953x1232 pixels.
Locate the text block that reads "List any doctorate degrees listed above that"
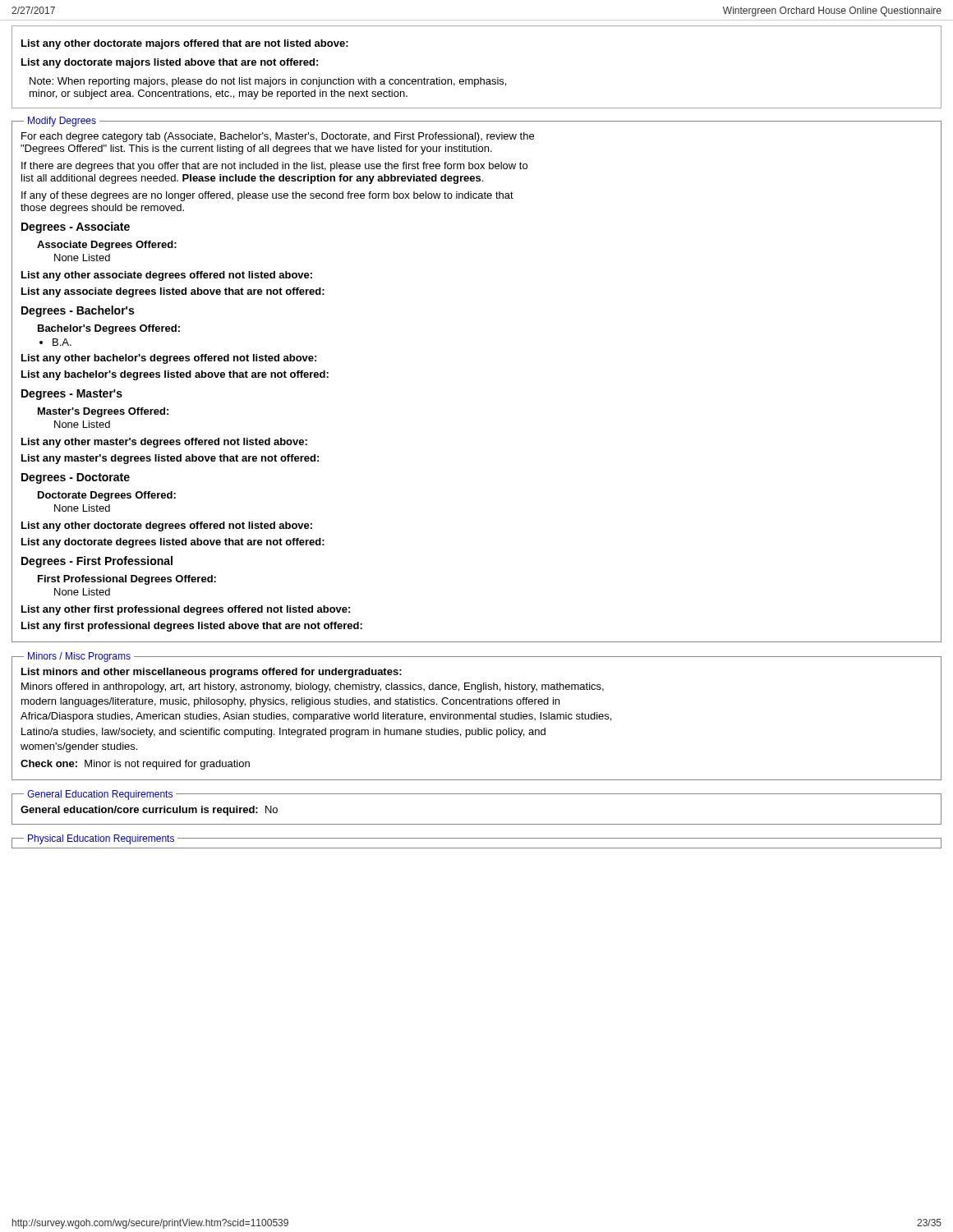click(x=173, y=542)
